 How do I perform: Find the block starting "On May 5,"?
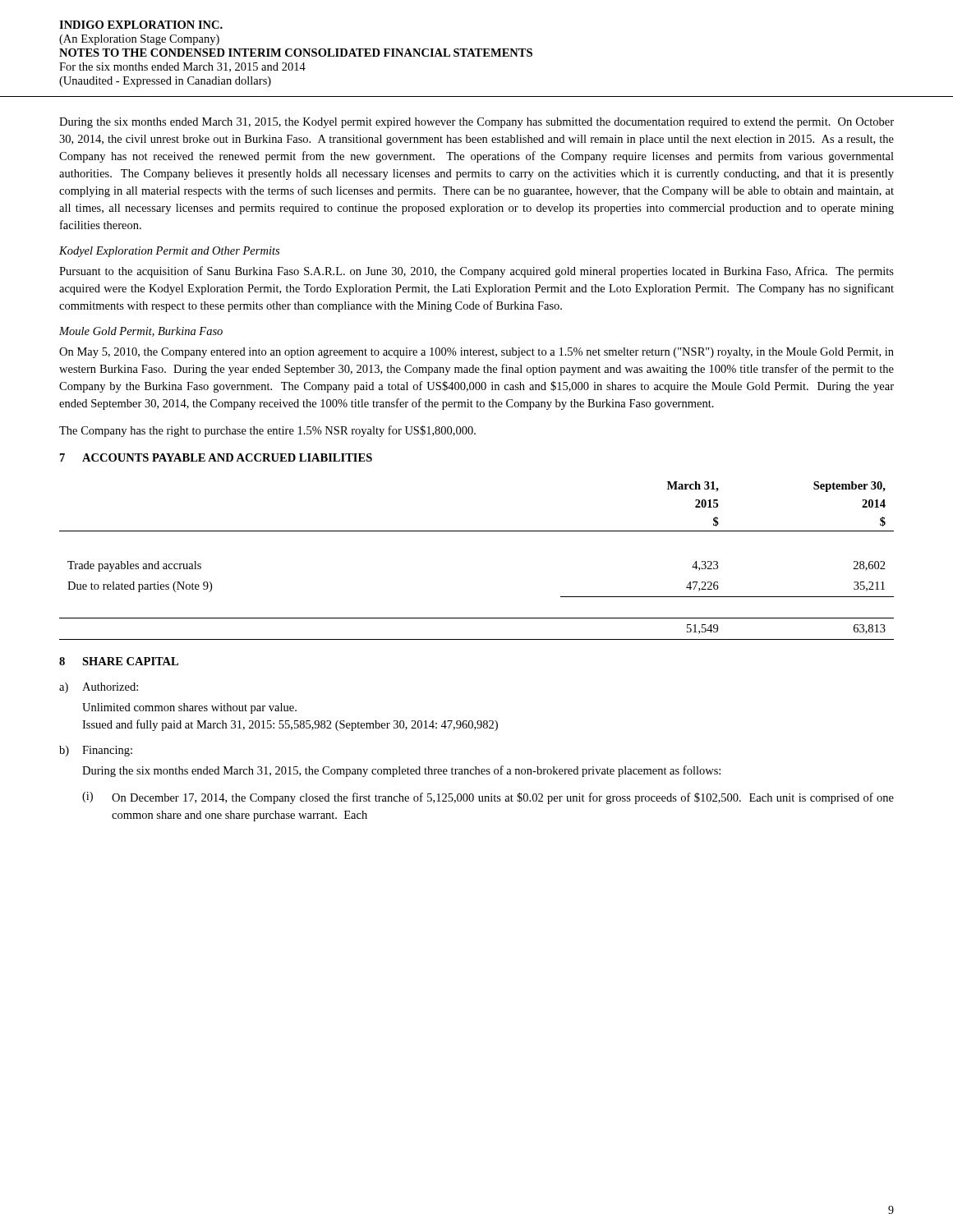pyautogui.click(x=476, y=378)
